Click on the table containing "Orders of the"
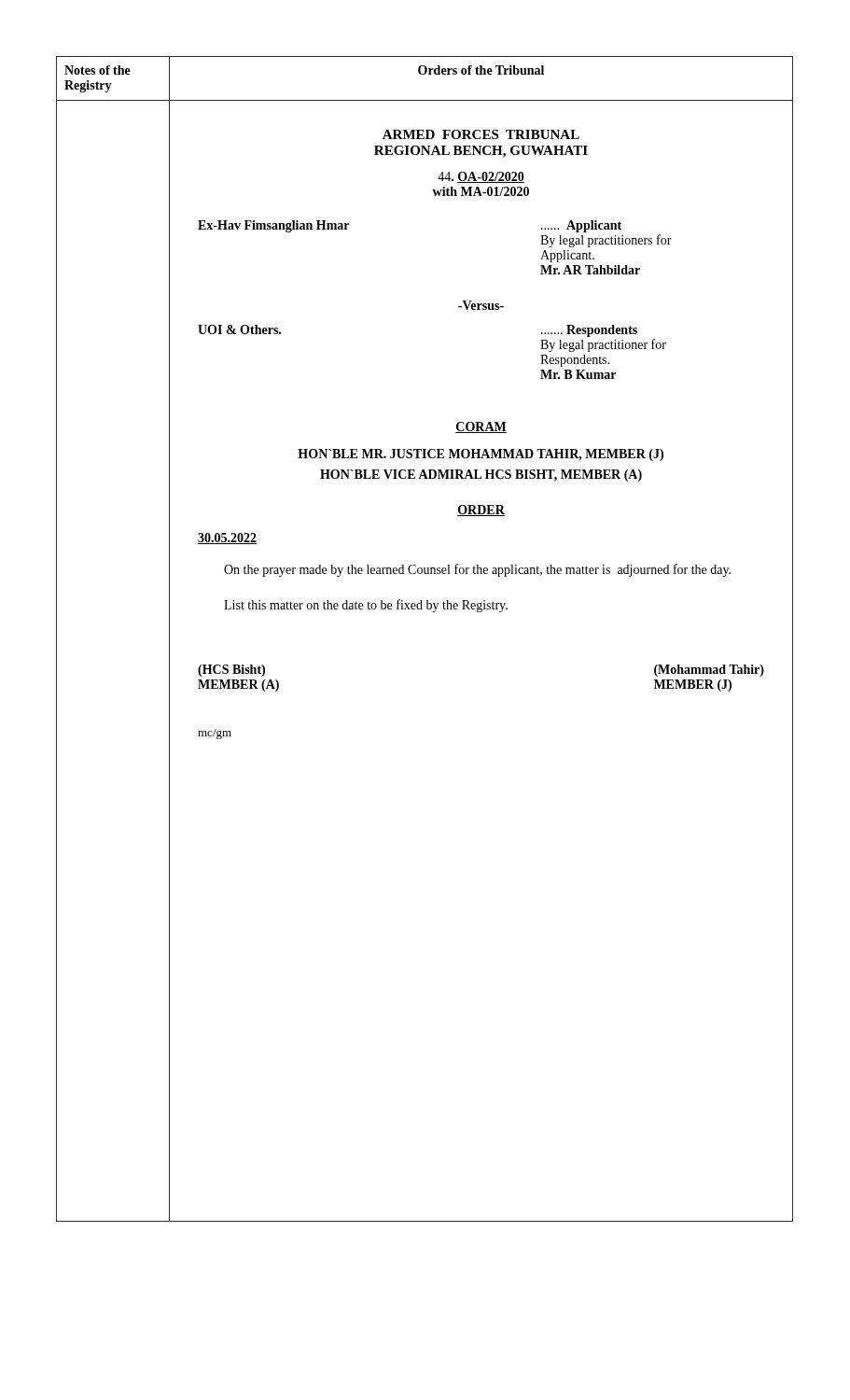The height and width of the screenshot is (1400, 850). (x=425, y=639)
